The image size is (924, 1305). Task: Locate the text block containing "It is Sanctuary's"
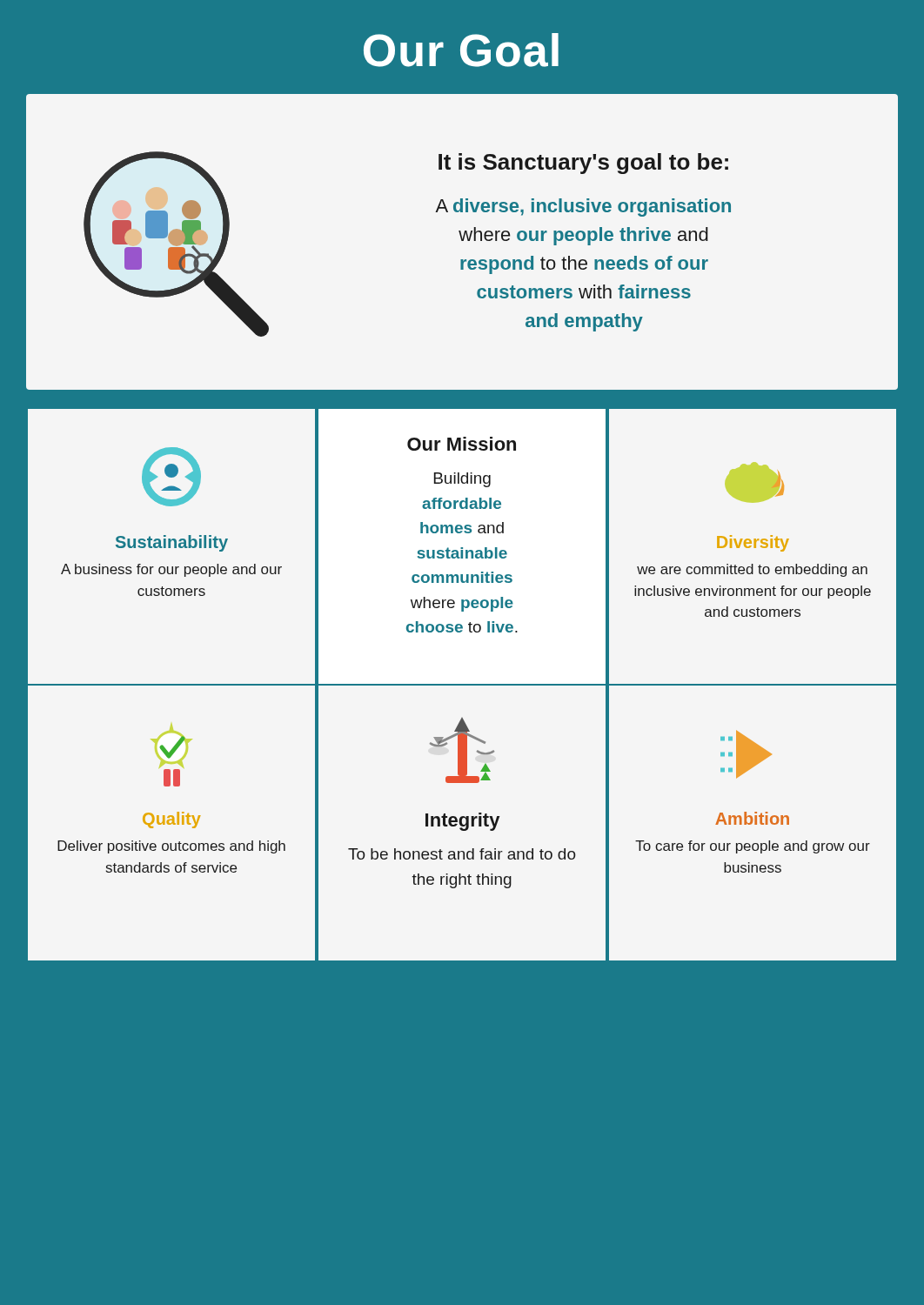click(462, 242)
